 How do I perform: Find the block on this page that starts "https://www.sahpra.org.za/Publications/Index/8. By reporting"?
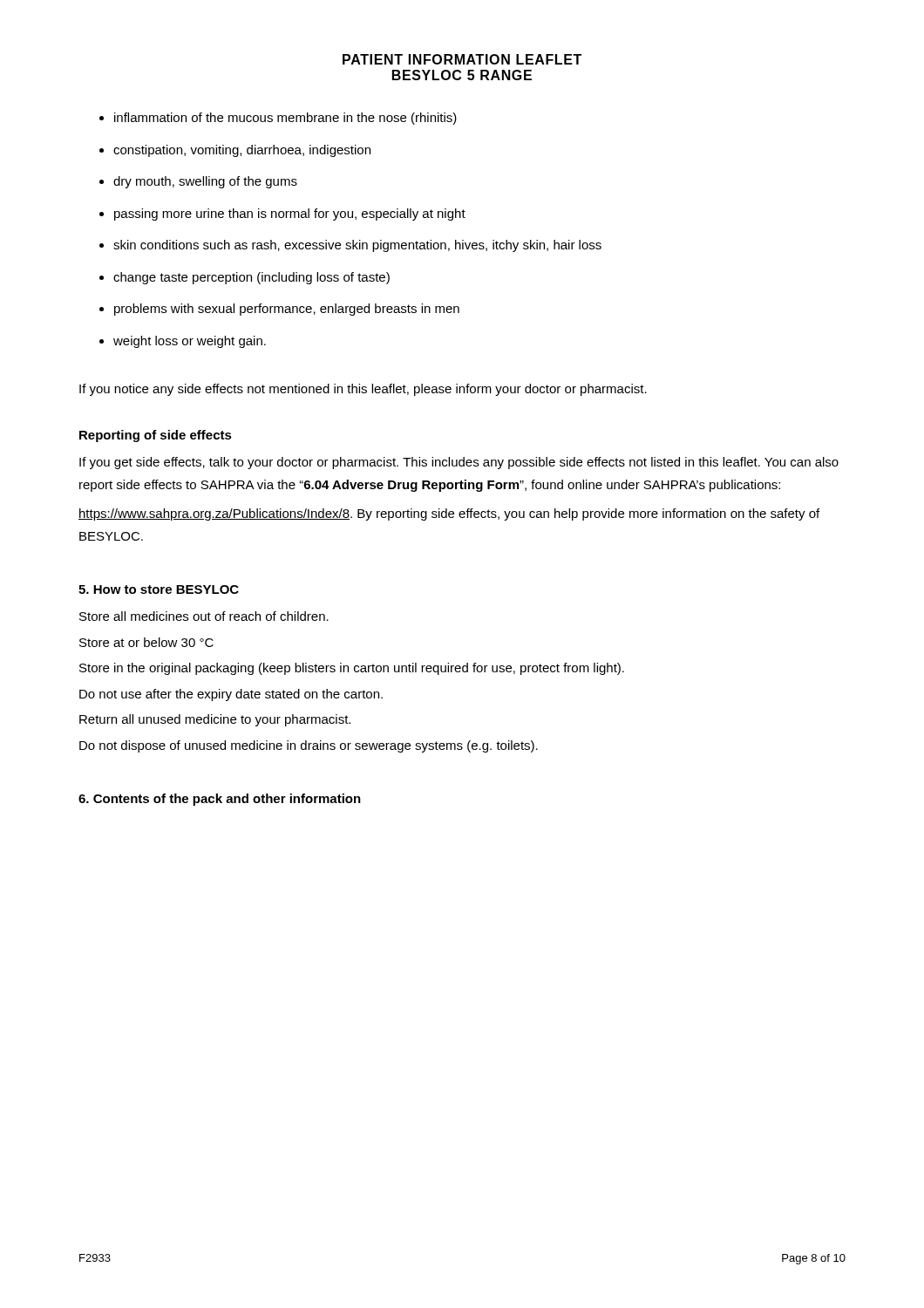(449, 524)
